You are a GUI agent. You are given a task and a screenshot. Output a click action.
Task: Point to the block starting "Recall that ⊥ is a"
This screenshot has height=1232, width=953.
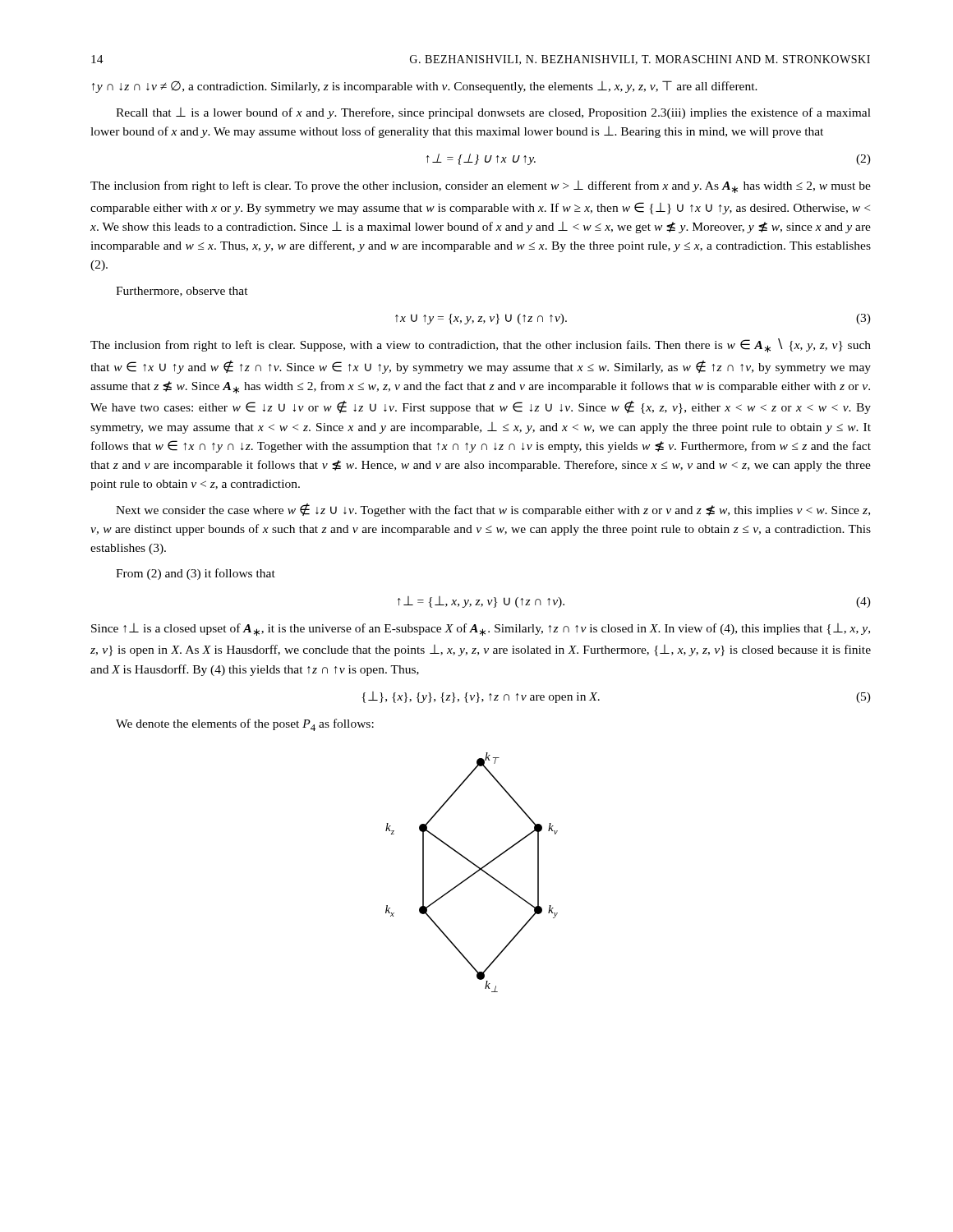pyautogui.click(x=481, y=121)
